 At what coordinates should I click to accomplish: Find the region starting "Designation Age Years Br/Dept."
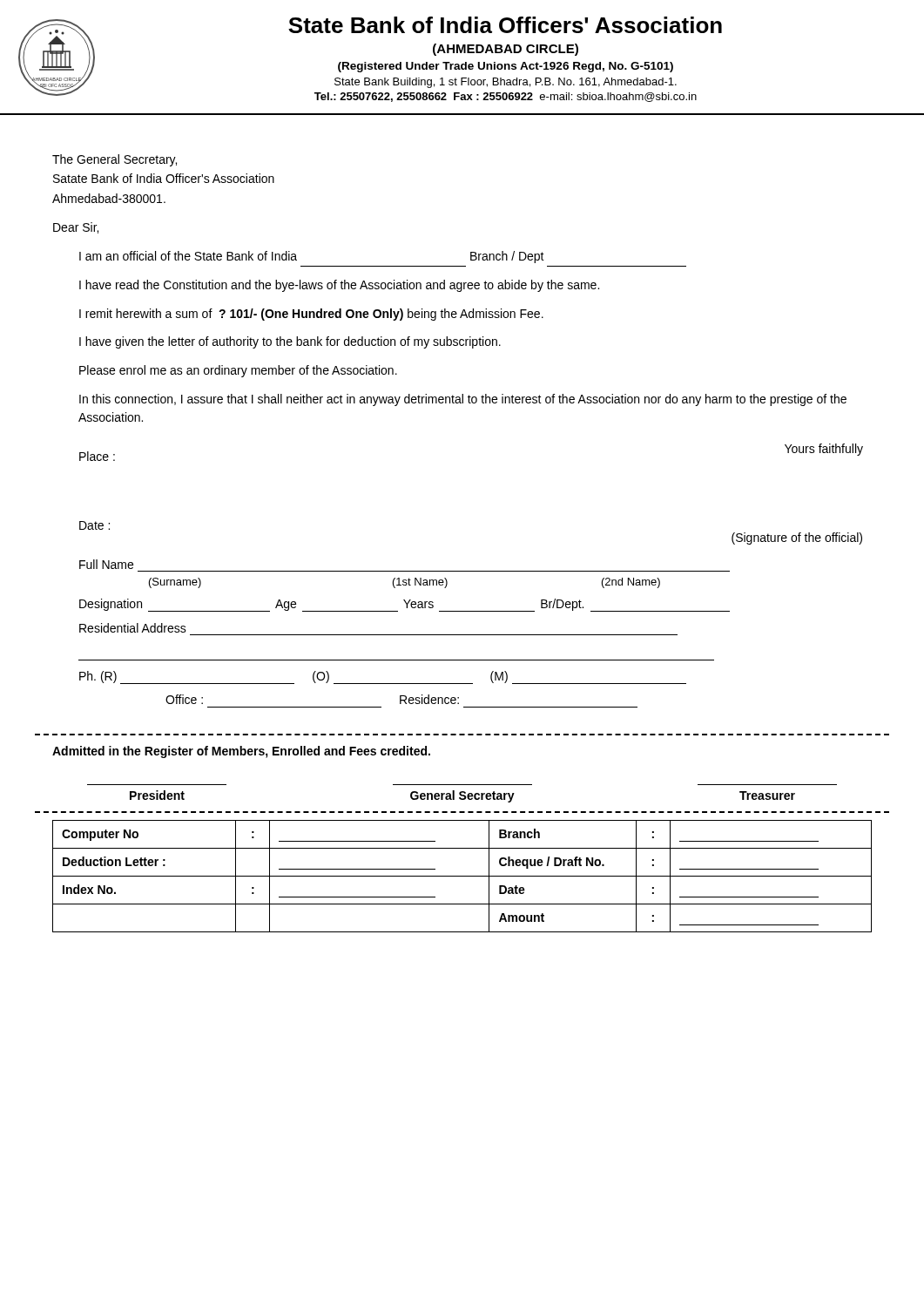pyautogui.click(x=404, y=604)
